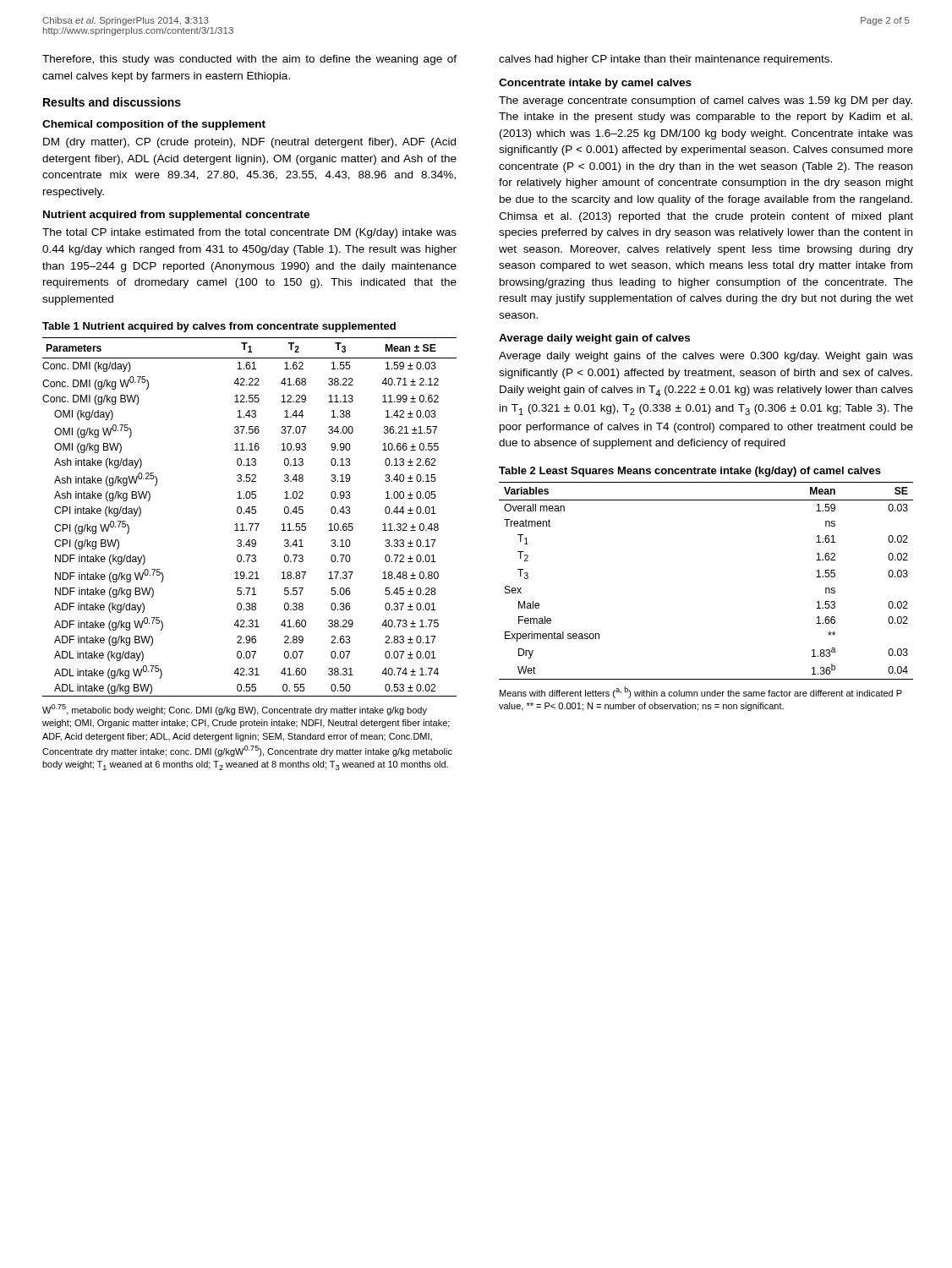
Task: Locate the text "Concentrate intake by camel calves"
Action: point(595,82)
